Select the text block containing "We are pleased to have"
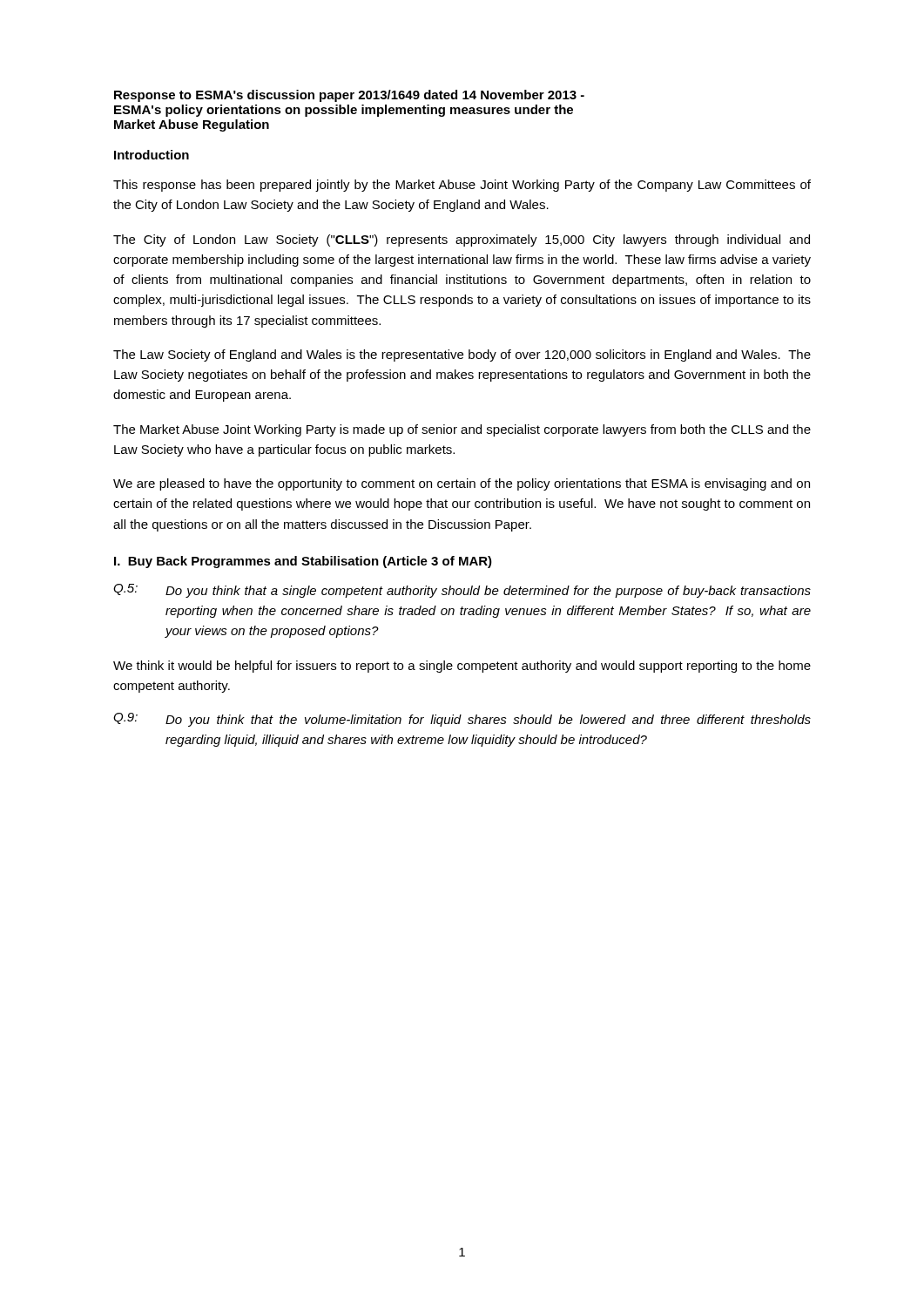 tap(462, 503)
